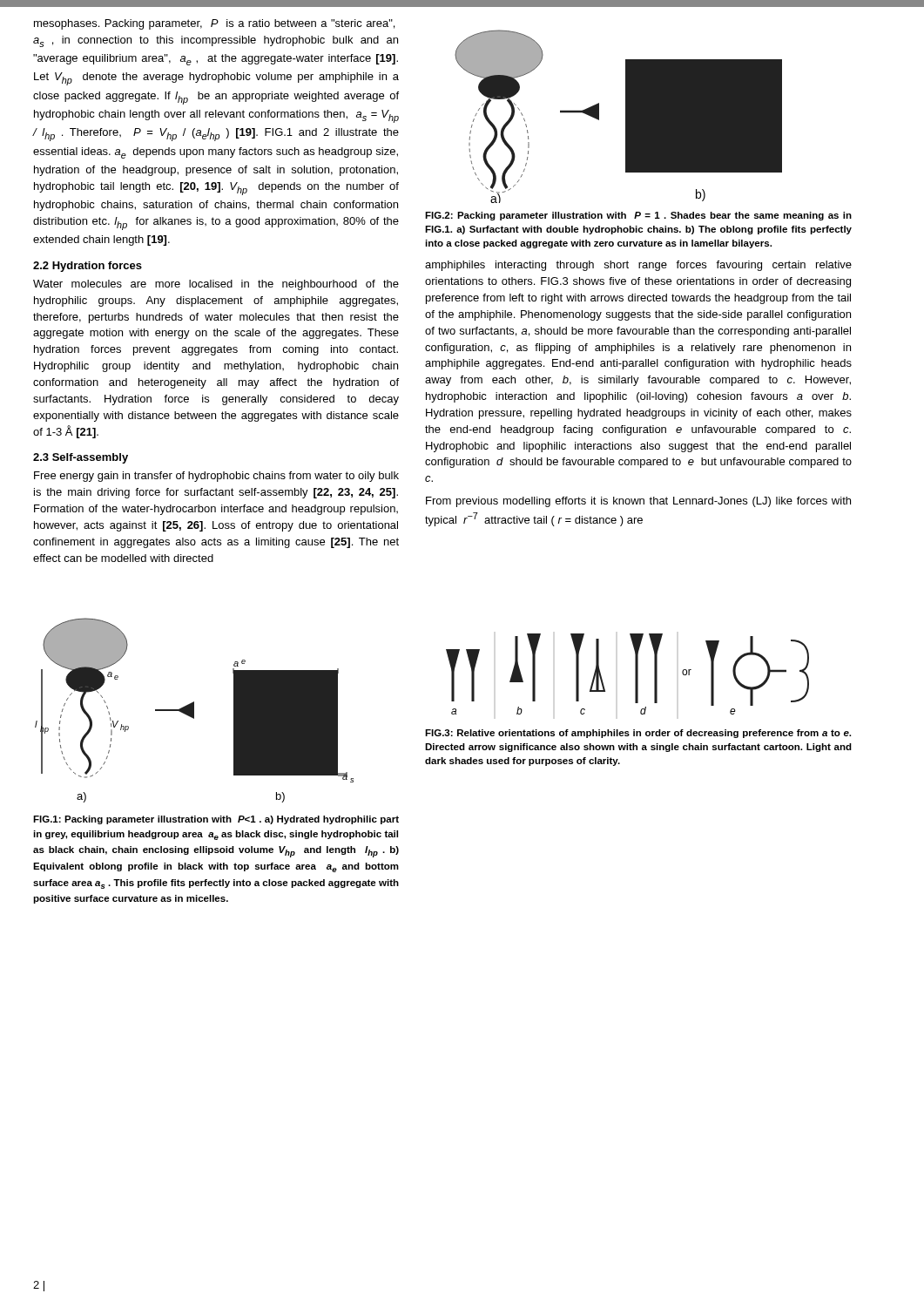Find the passage starting "2.3 Self-assembly"
The image size is (924, 1307).
point(81,457)
